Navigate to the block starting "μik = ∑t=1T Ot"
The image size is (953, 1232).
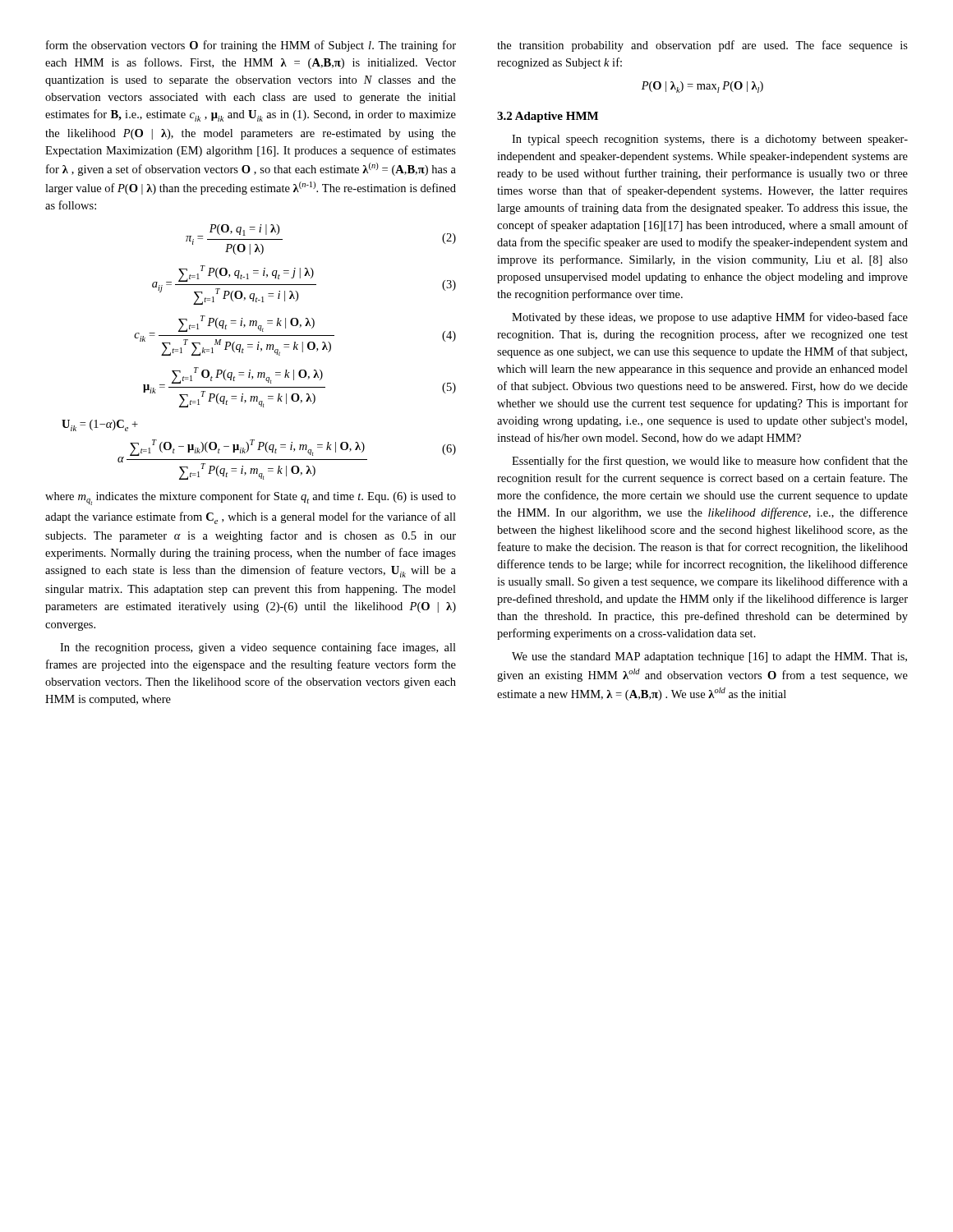click(251, 387)
